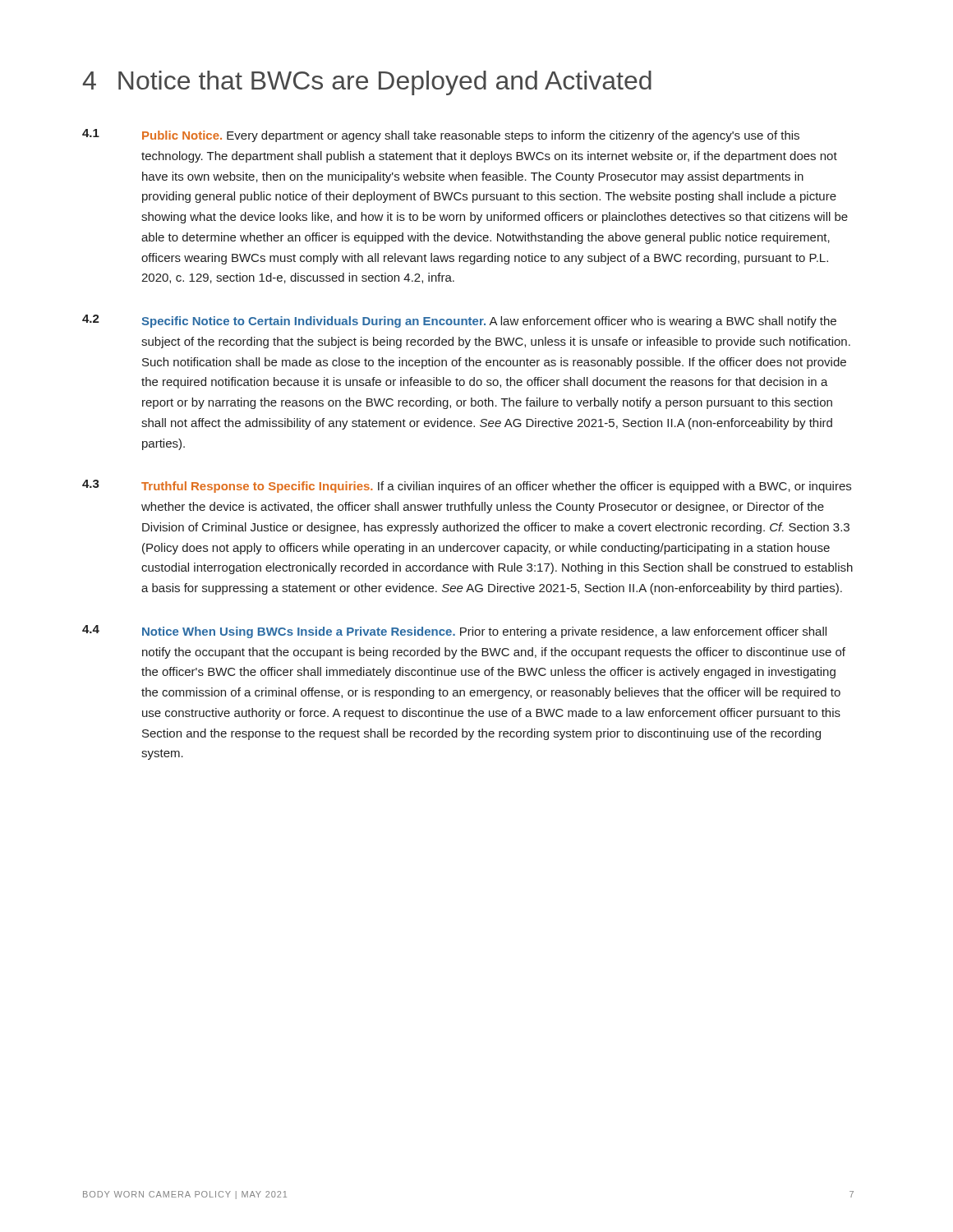Locate the element starting "4.3 Truthful Response to Specific"
953x1232 pixels.
[x=468, y=538]
